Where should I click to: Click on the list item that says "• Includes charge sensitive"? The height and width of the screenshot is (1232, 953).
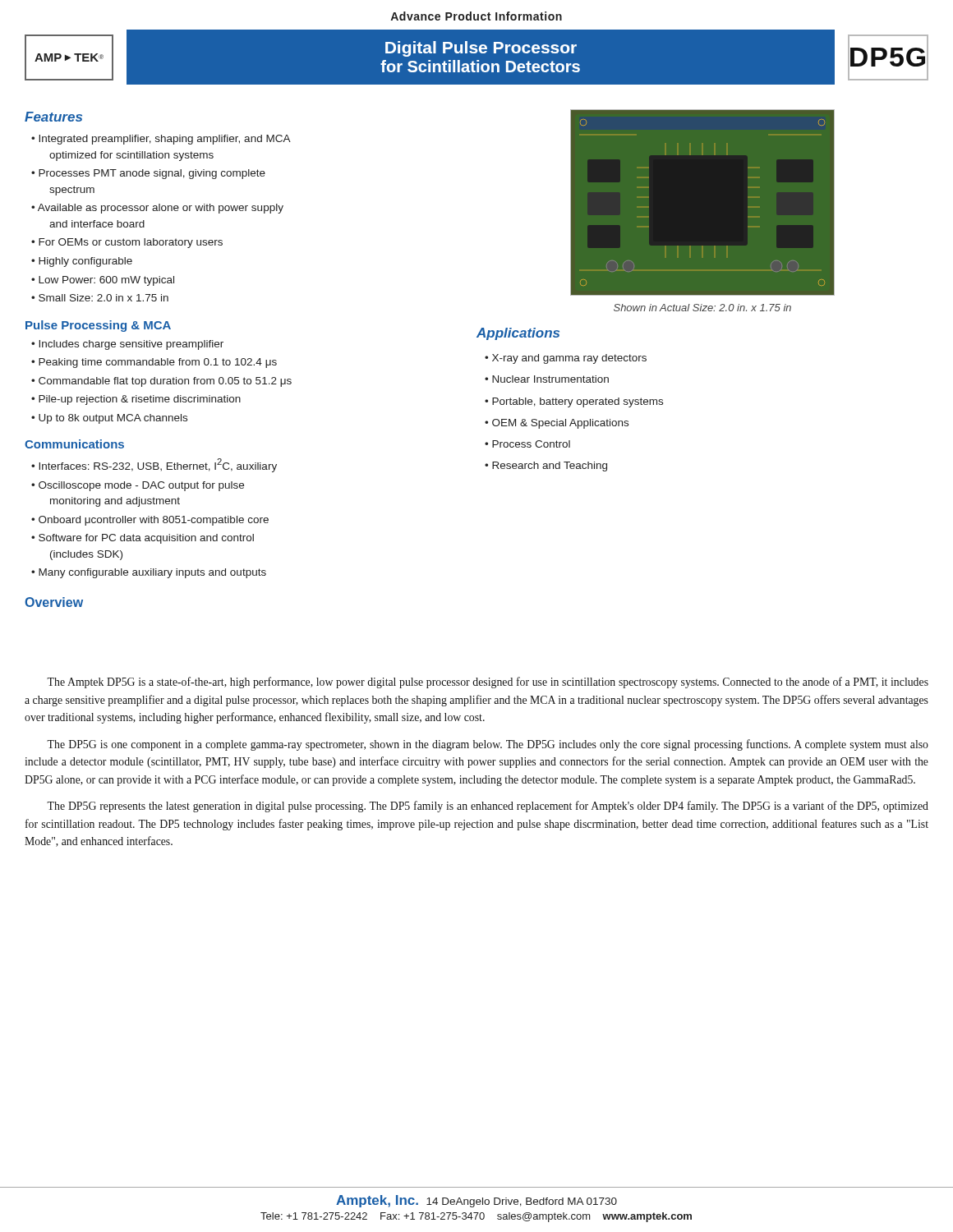(128, 343)
